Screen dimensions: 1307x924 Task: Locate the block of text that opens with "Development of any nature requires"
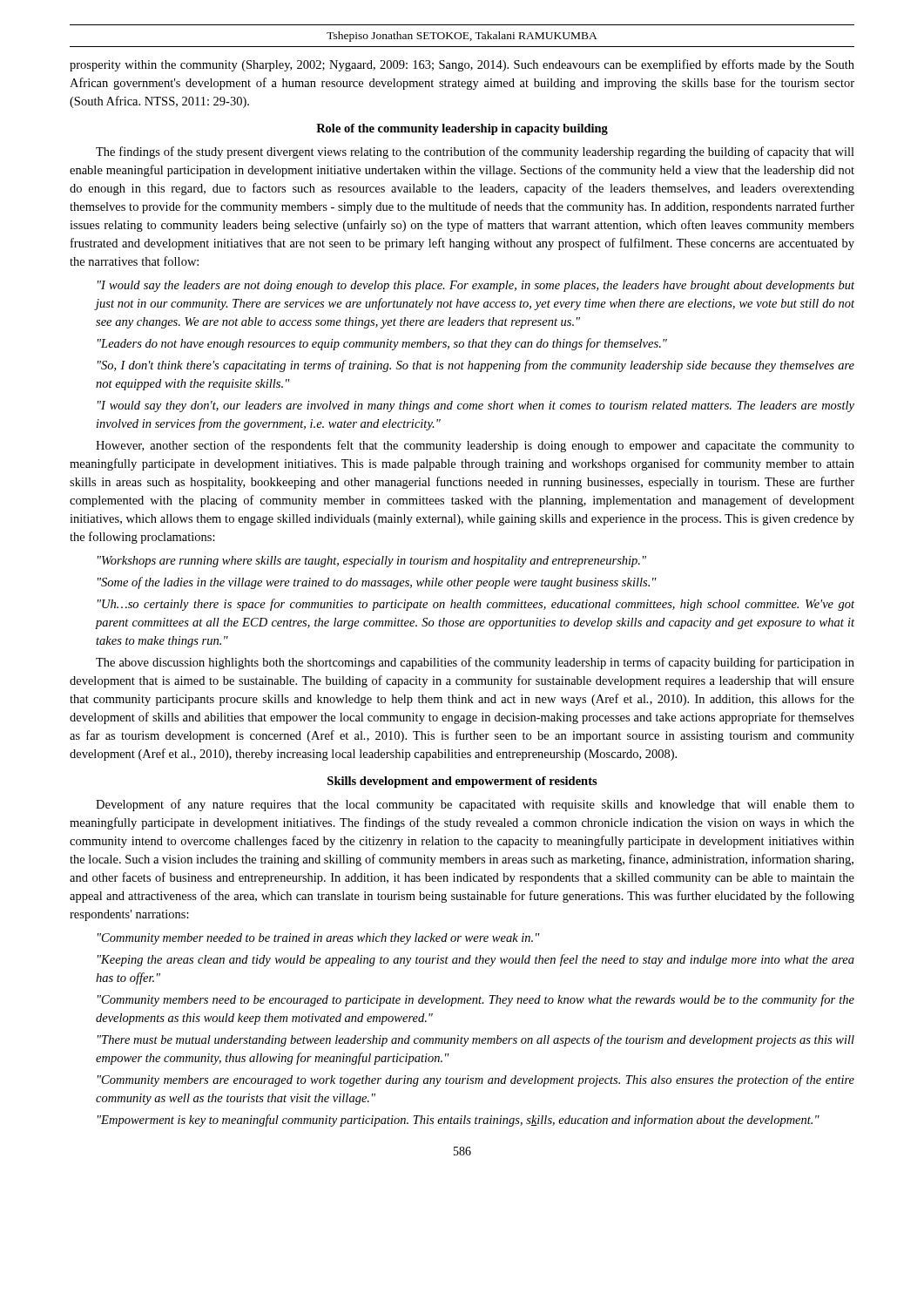pyautogui.click(x=462, y=860)
